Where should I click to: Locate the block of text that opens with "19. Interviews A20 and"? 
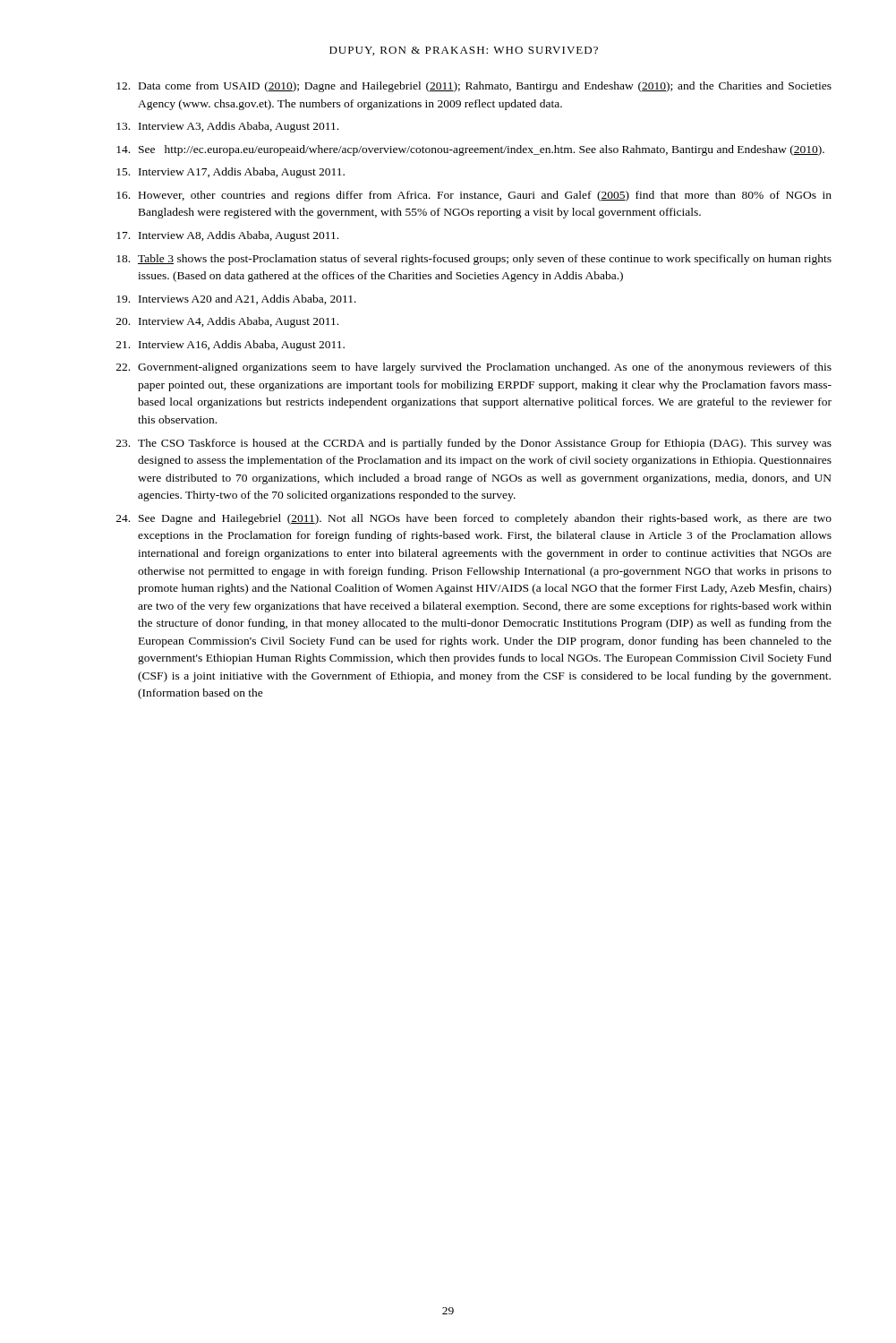(x=236, y=299)
